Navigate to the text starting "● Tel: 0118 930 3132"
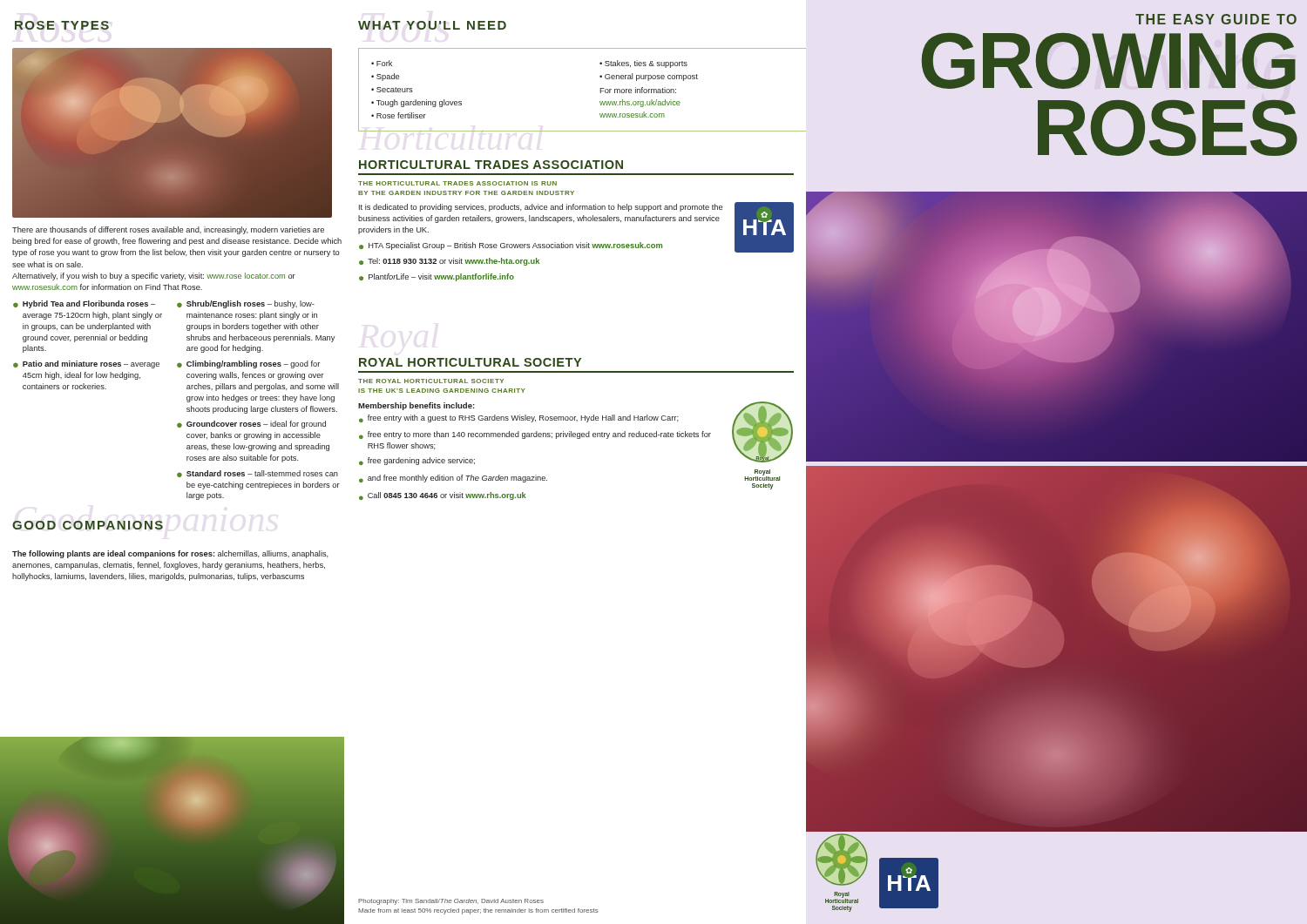 pyautogui.click(x=449, y=262)
